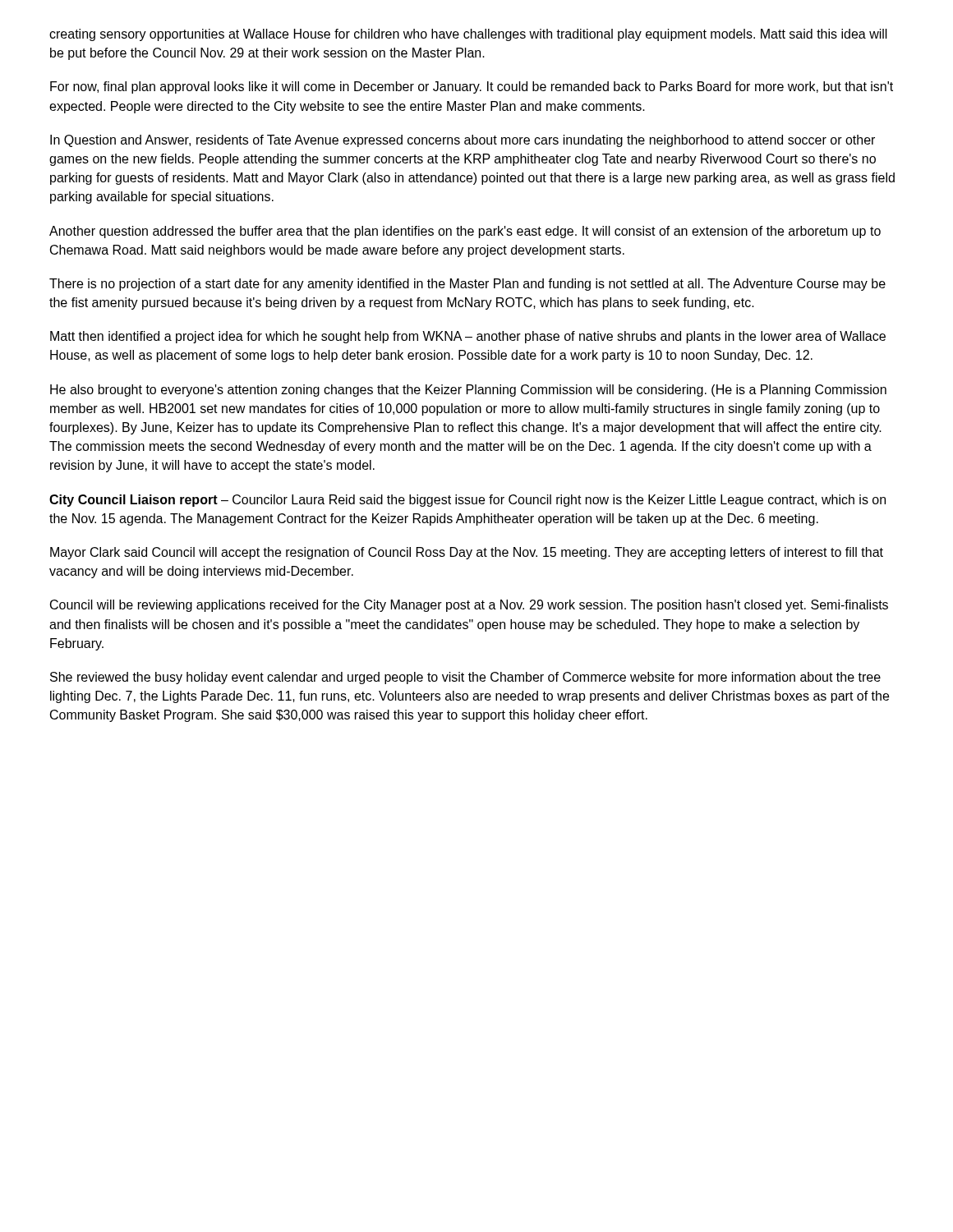The height and width of the screenshot is (1232, 953).
Task: Select the text block with the text "Matt then identified a project"
Action: [x=468, y=346]
